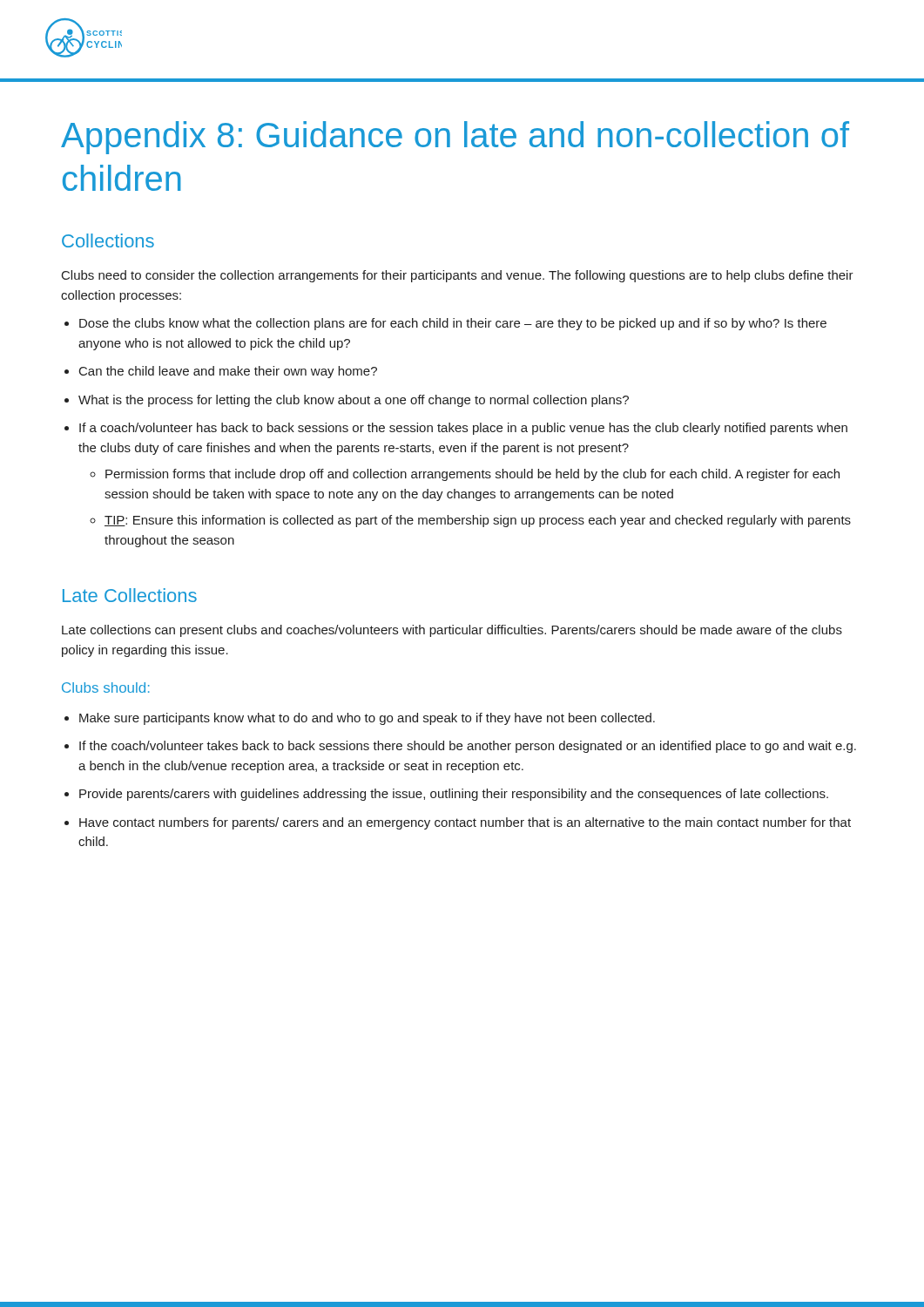Click on the section header that reads "Clubs should:"

click(x=106, y=688)
